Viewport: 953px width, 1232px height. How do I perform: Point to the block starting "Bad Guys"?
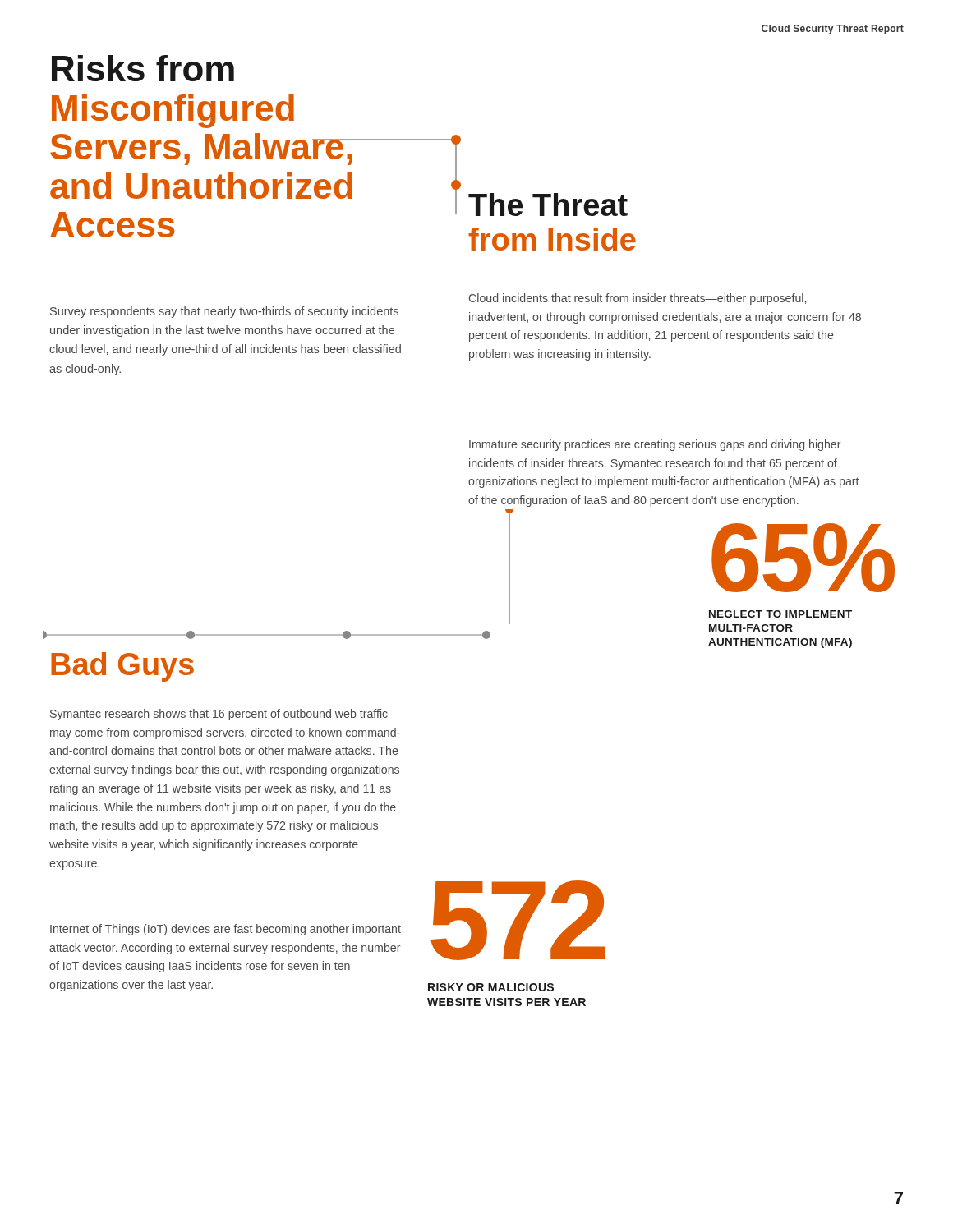[x=122, y=664]
